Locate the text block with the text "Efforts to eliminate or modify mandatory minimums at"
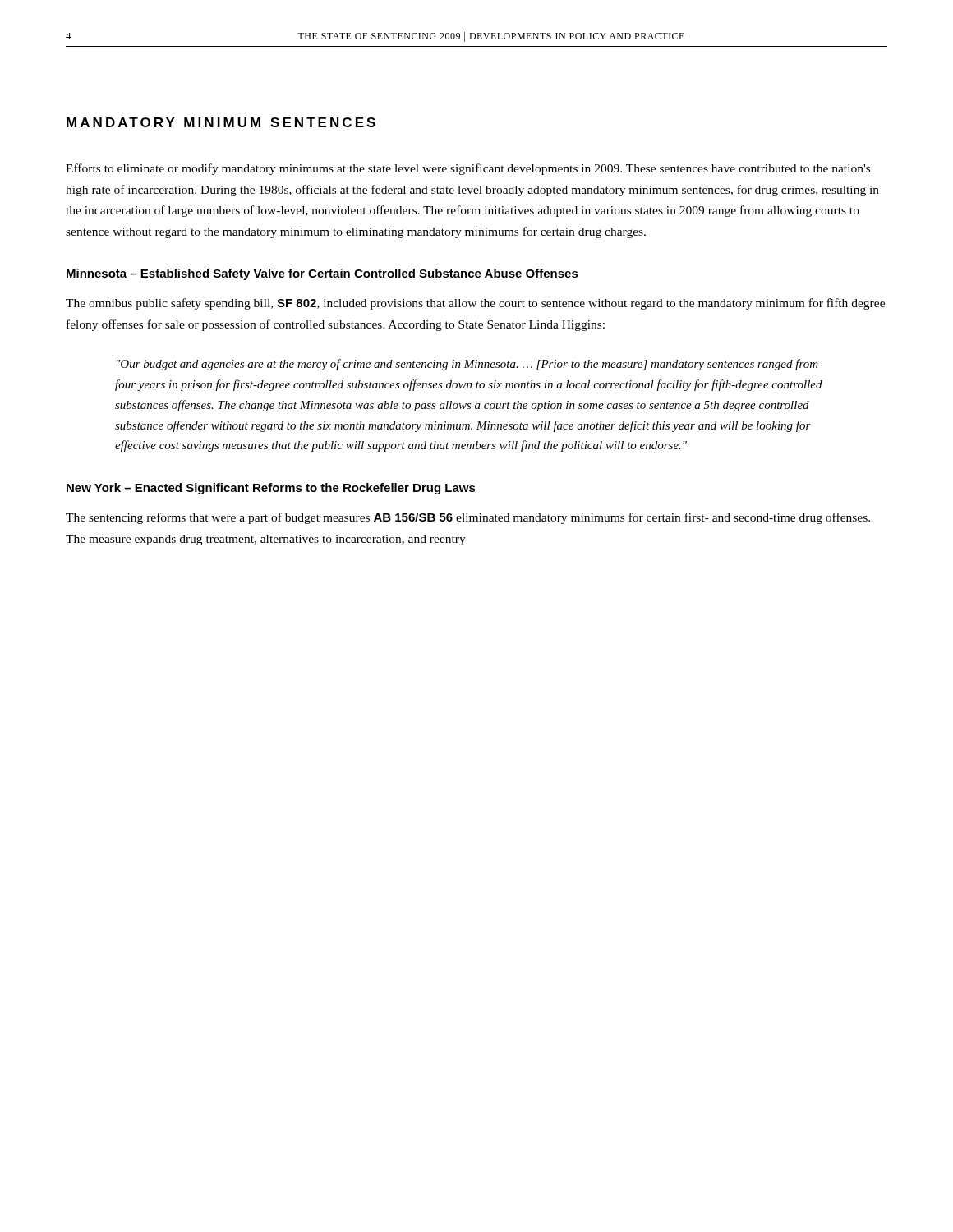The height and width of the screenshot is (1232, 953). pos(472,199)
